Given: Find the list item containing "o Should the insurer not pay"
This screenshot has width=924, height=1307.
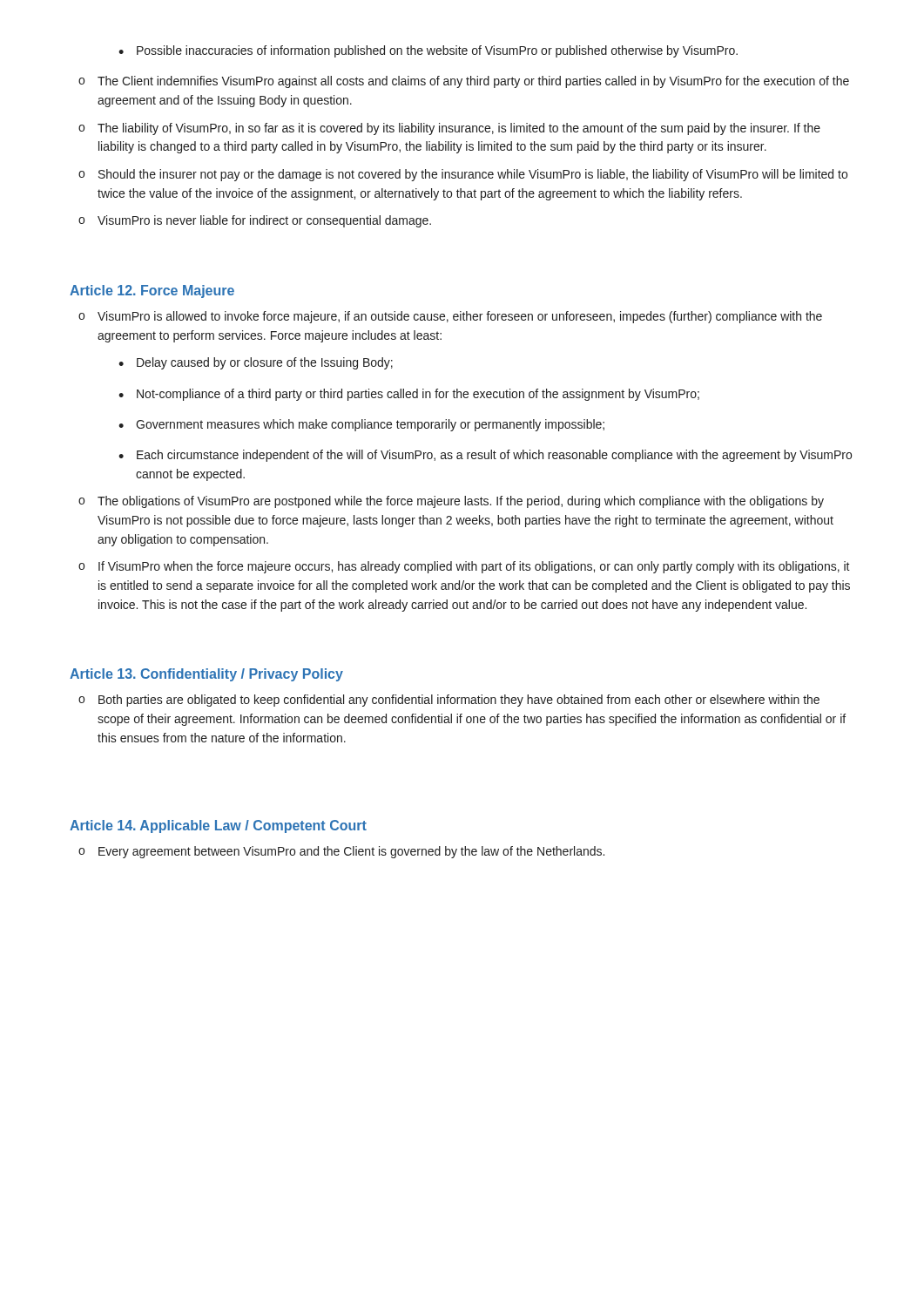Looking at the screenshot, I should click(466, 184).
